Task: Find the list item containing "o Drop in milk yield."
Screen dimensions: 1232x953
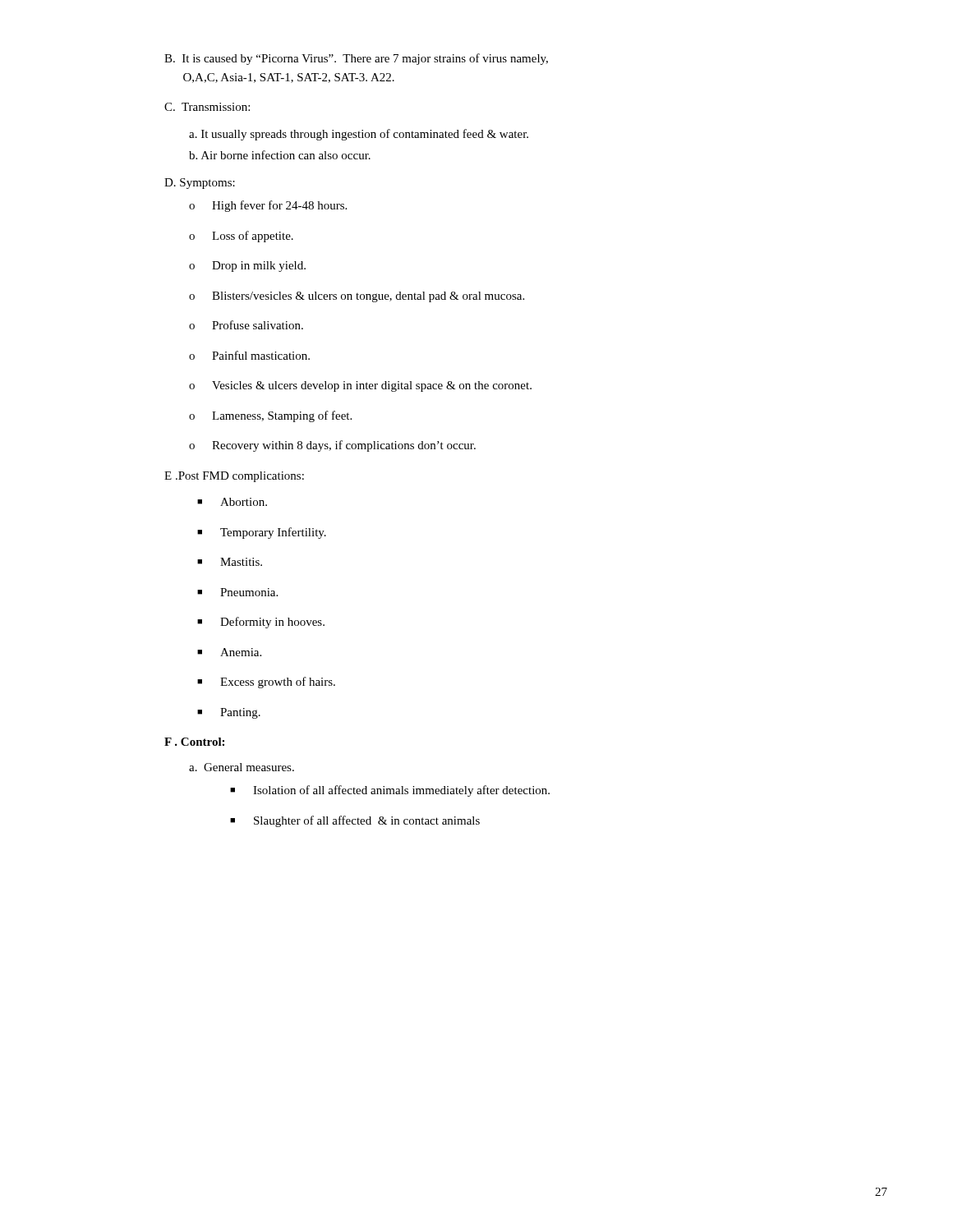Action: point(248,265)
